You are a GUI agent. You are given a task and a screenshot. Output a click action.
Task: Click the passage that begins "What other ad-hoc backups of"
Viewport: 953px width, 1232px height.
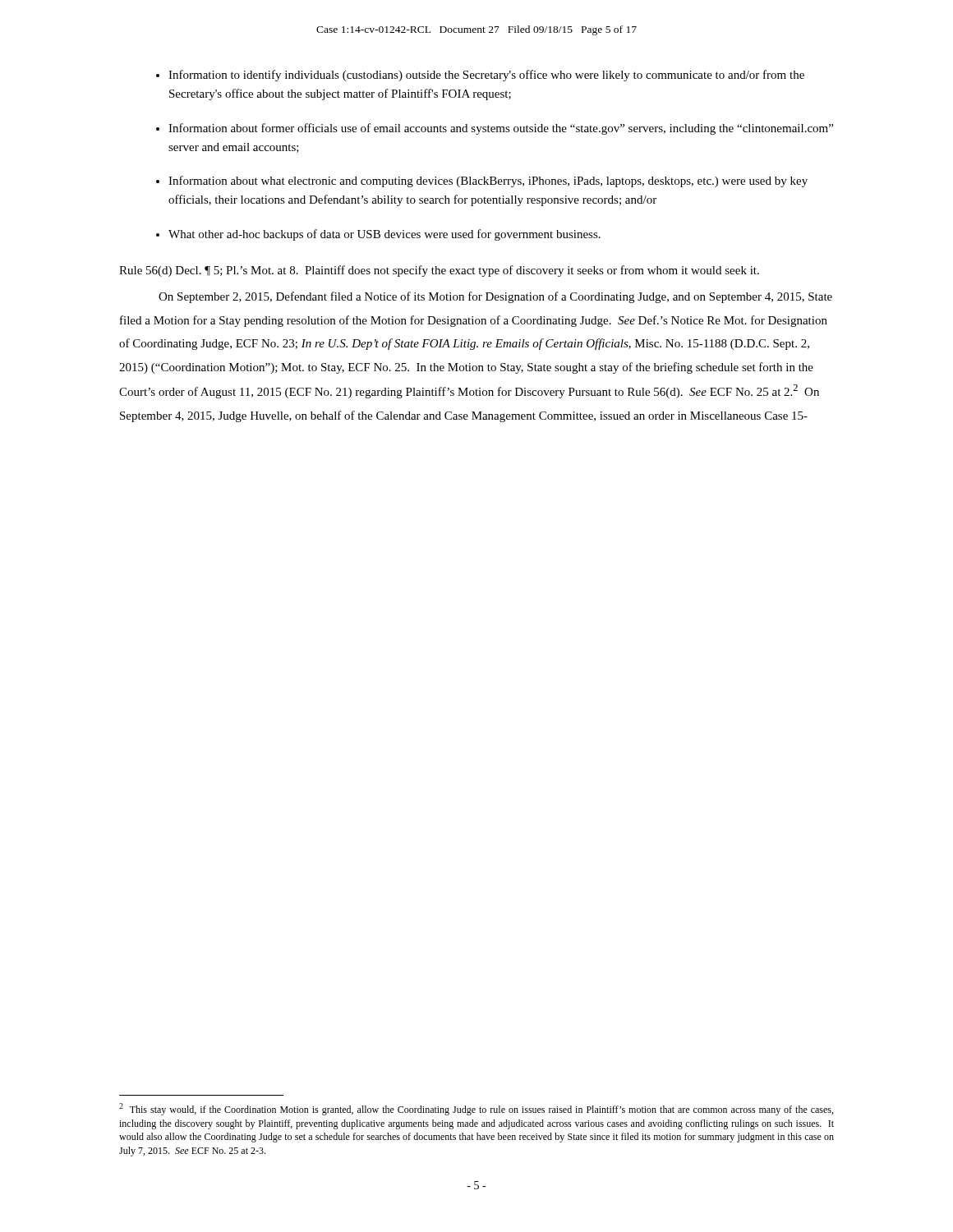coord(385,234)
